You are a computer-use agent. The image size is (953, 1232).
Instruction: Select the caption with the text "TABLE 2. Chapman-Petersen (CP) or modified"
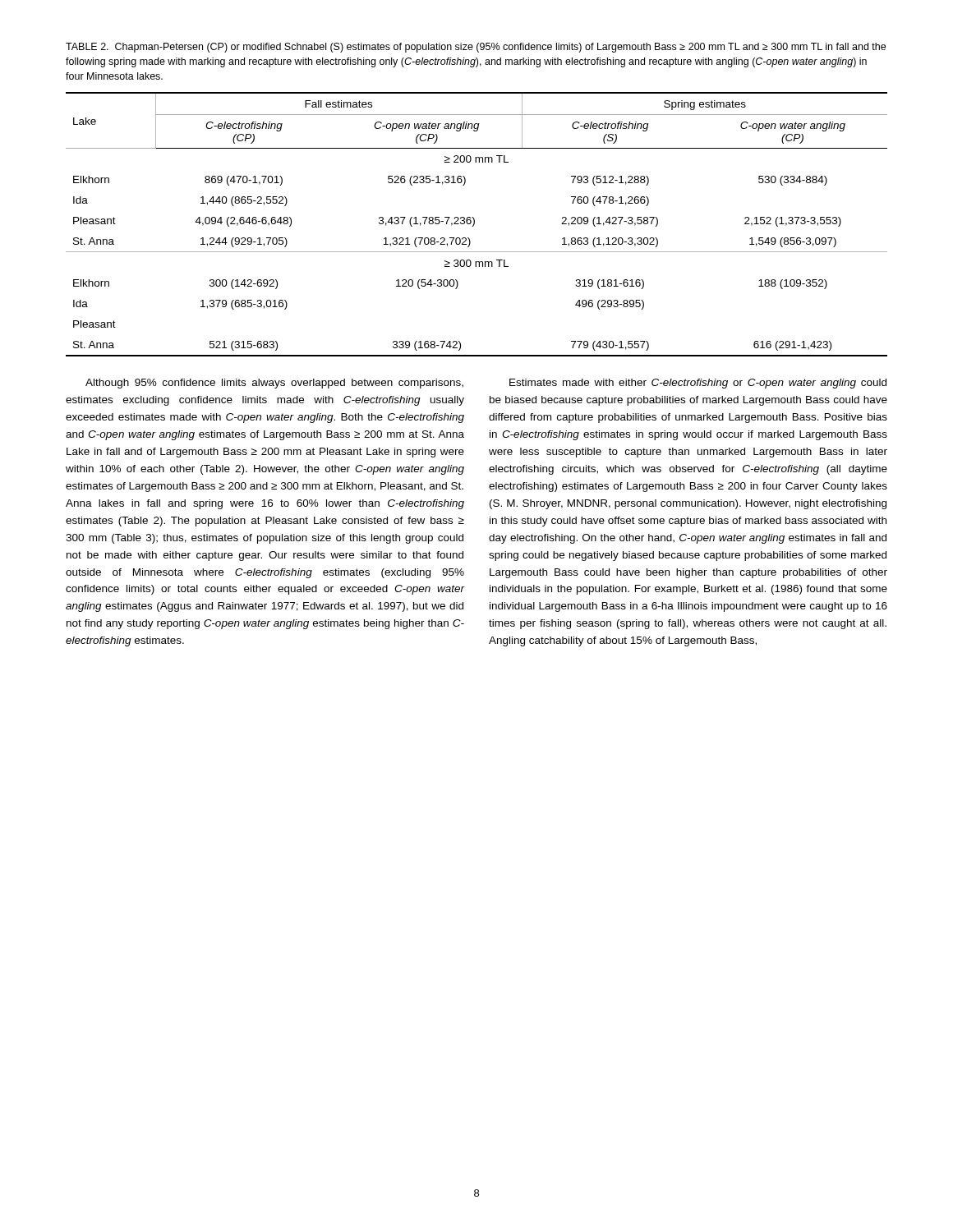[x=476, y=62]
